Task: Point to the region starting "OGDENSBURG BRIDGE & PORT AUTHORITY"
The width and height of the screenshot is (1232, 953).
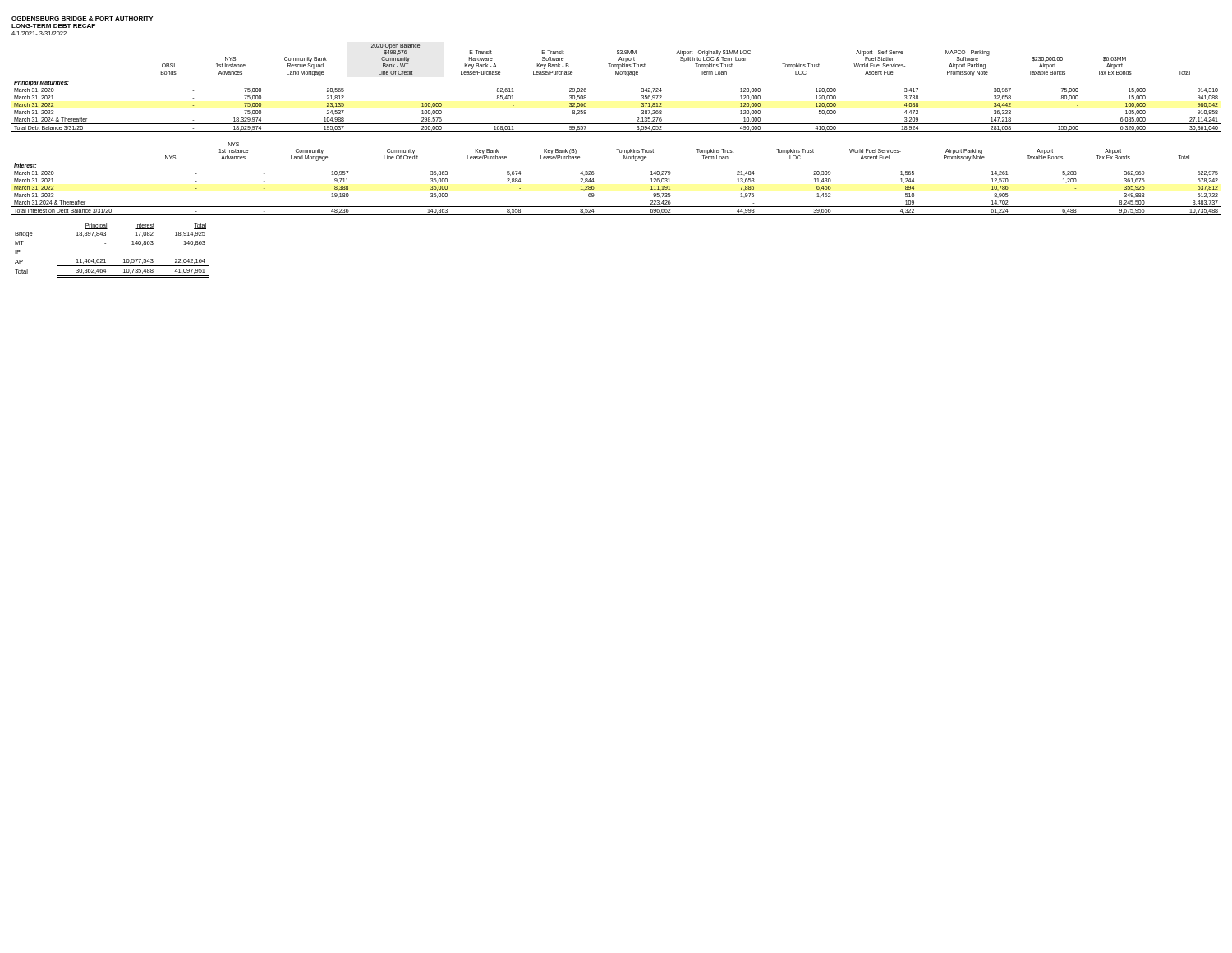Action: click(82, 18)
